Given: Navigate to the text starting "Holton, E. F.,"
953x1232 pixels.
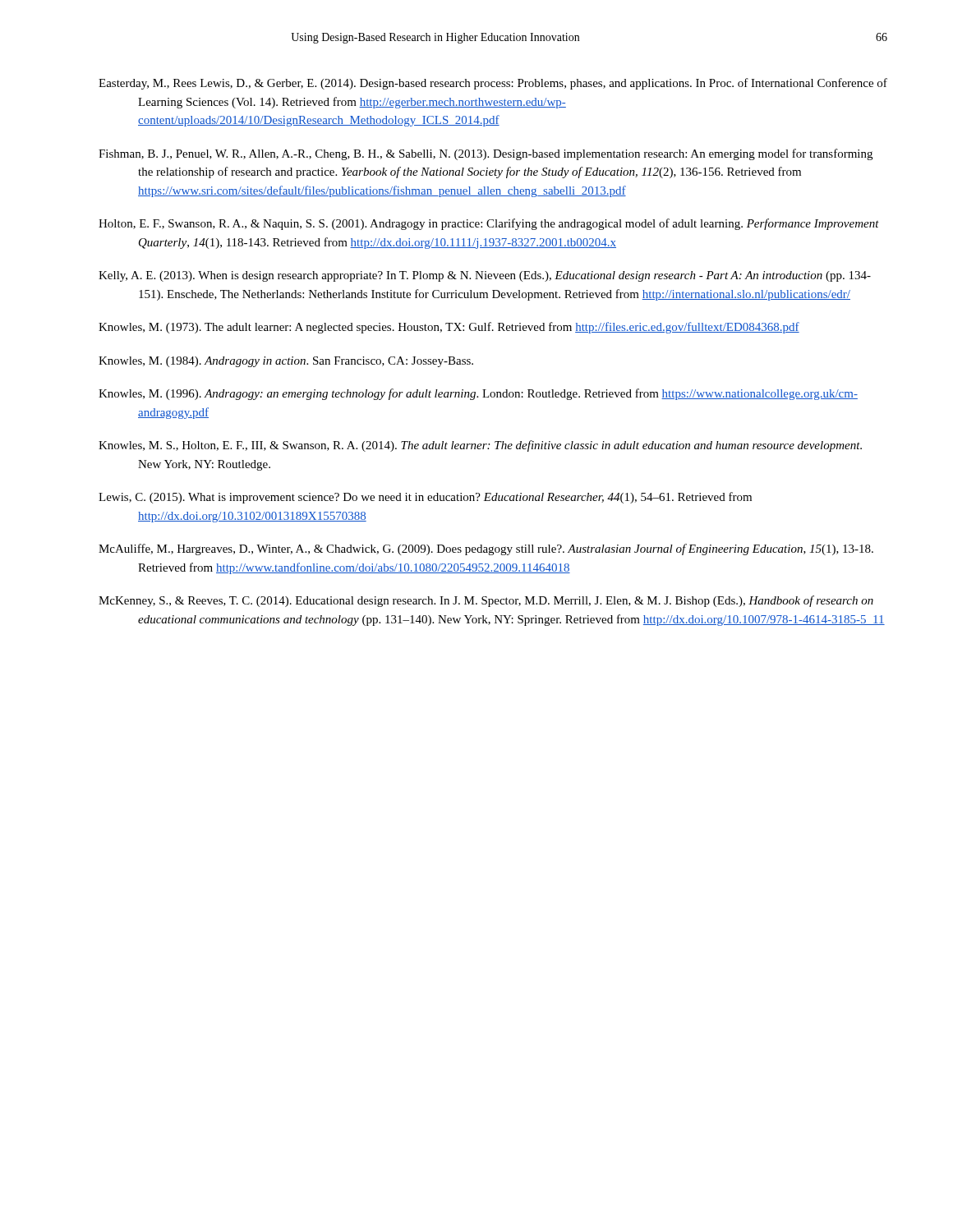Looking at the screenshot, I should point(489,233).
